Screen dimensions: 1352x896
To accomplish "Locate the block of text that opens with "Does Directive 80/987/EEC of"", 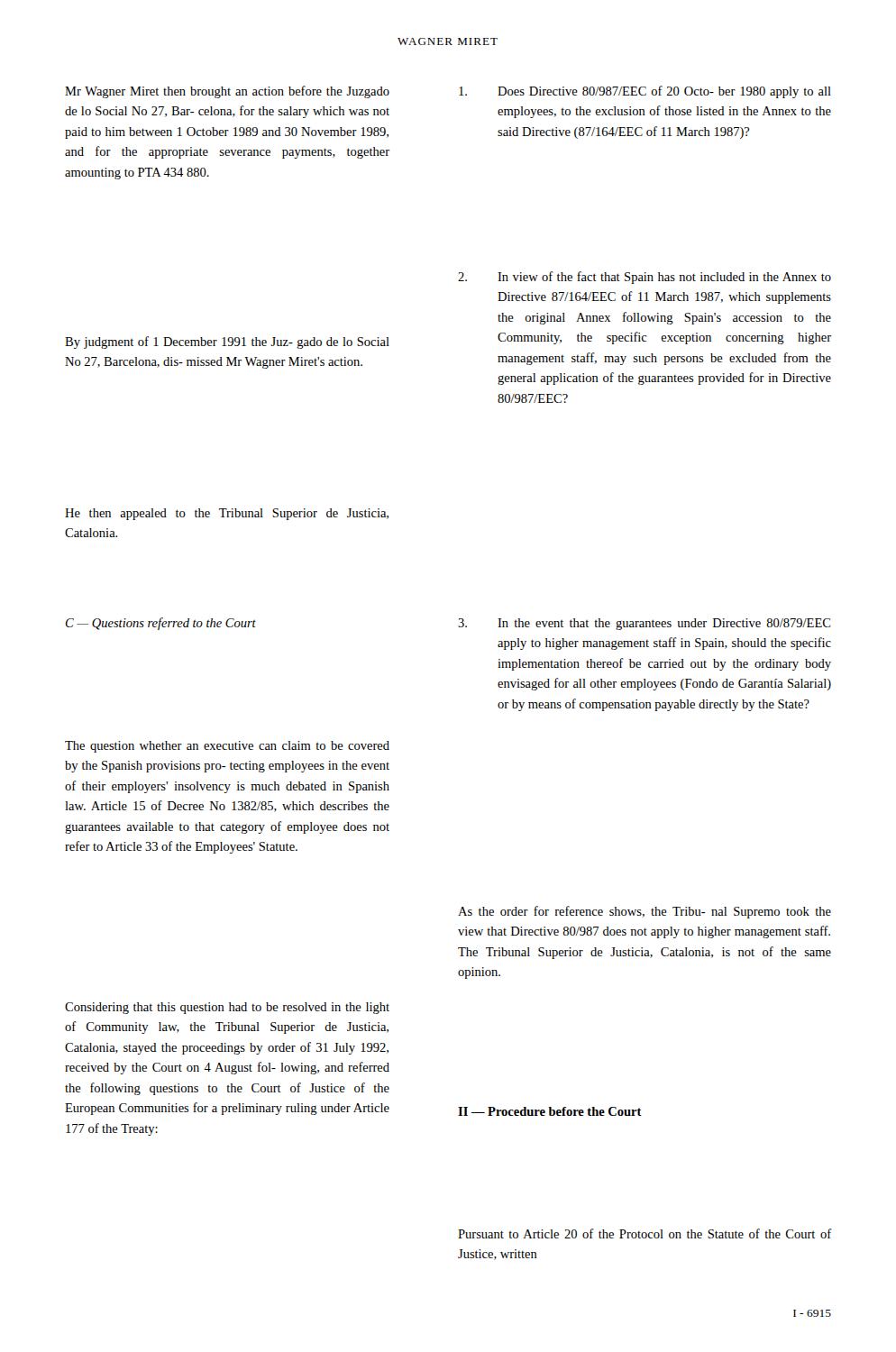I will tap(645, 111).
